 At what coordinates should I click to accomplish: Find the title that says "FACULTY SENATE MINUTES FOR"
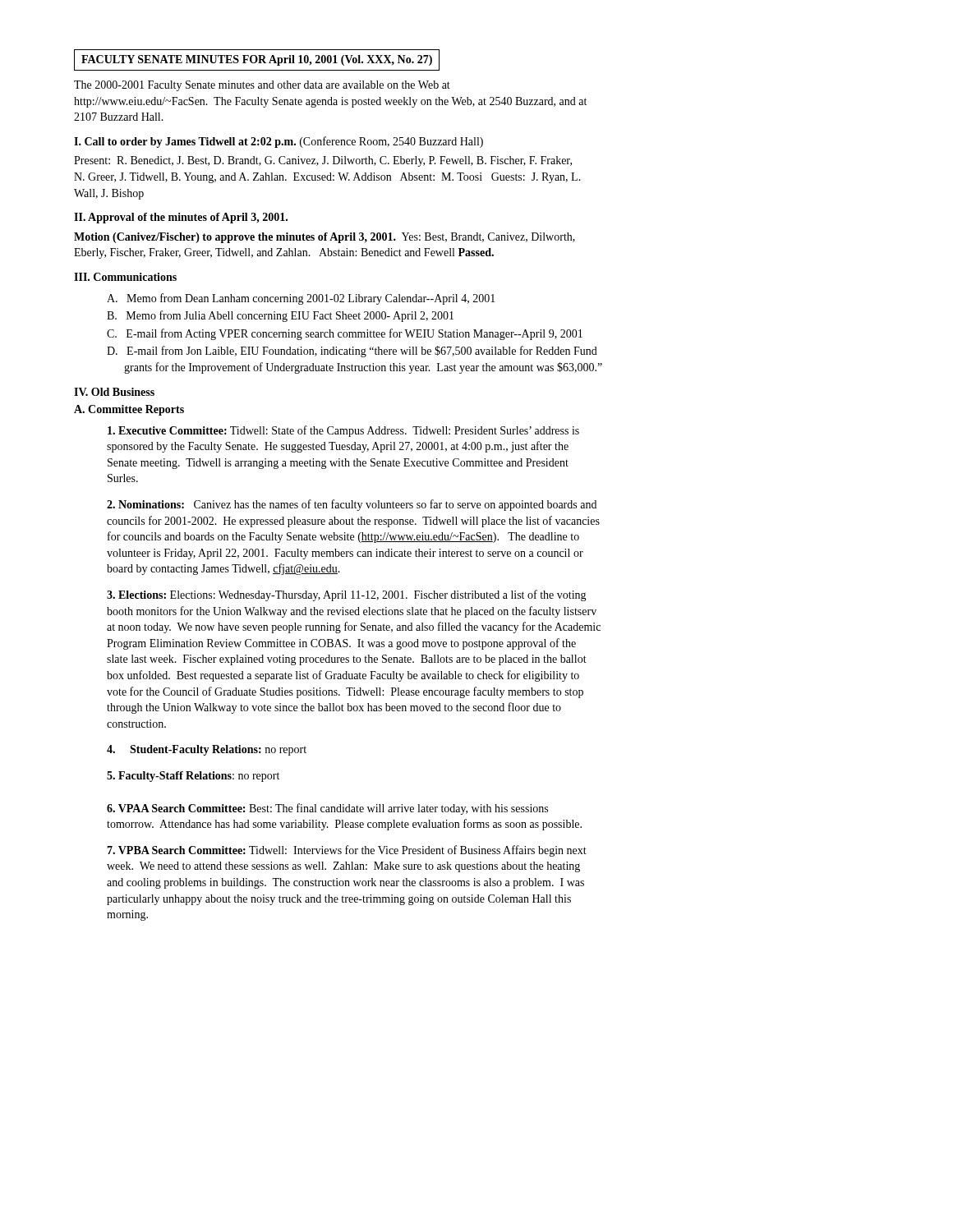pyautogui.click(x=257, y=60)
